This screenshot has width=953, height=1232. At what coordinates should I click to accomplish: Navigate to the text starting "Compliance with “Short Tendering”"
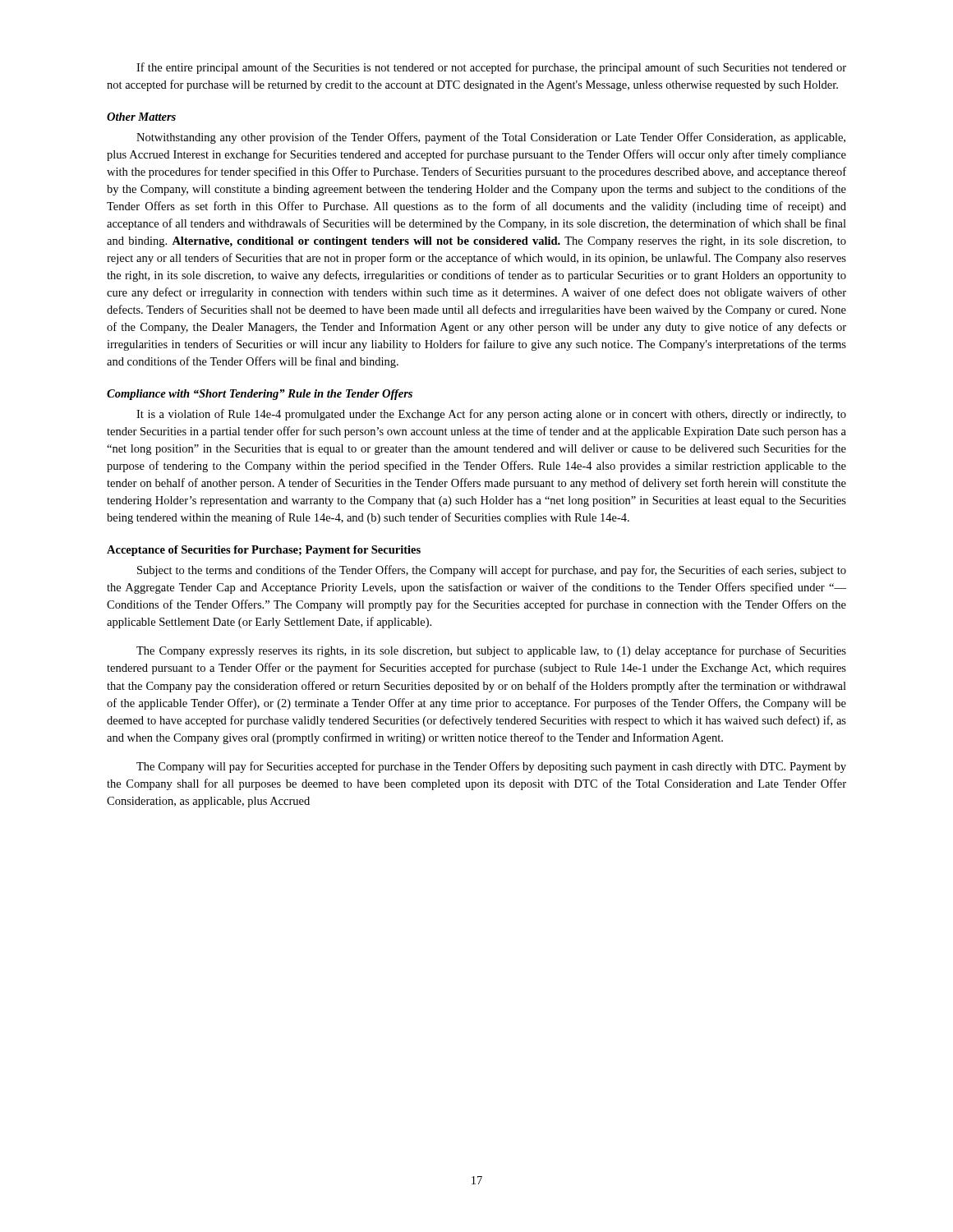pos(260,395)
